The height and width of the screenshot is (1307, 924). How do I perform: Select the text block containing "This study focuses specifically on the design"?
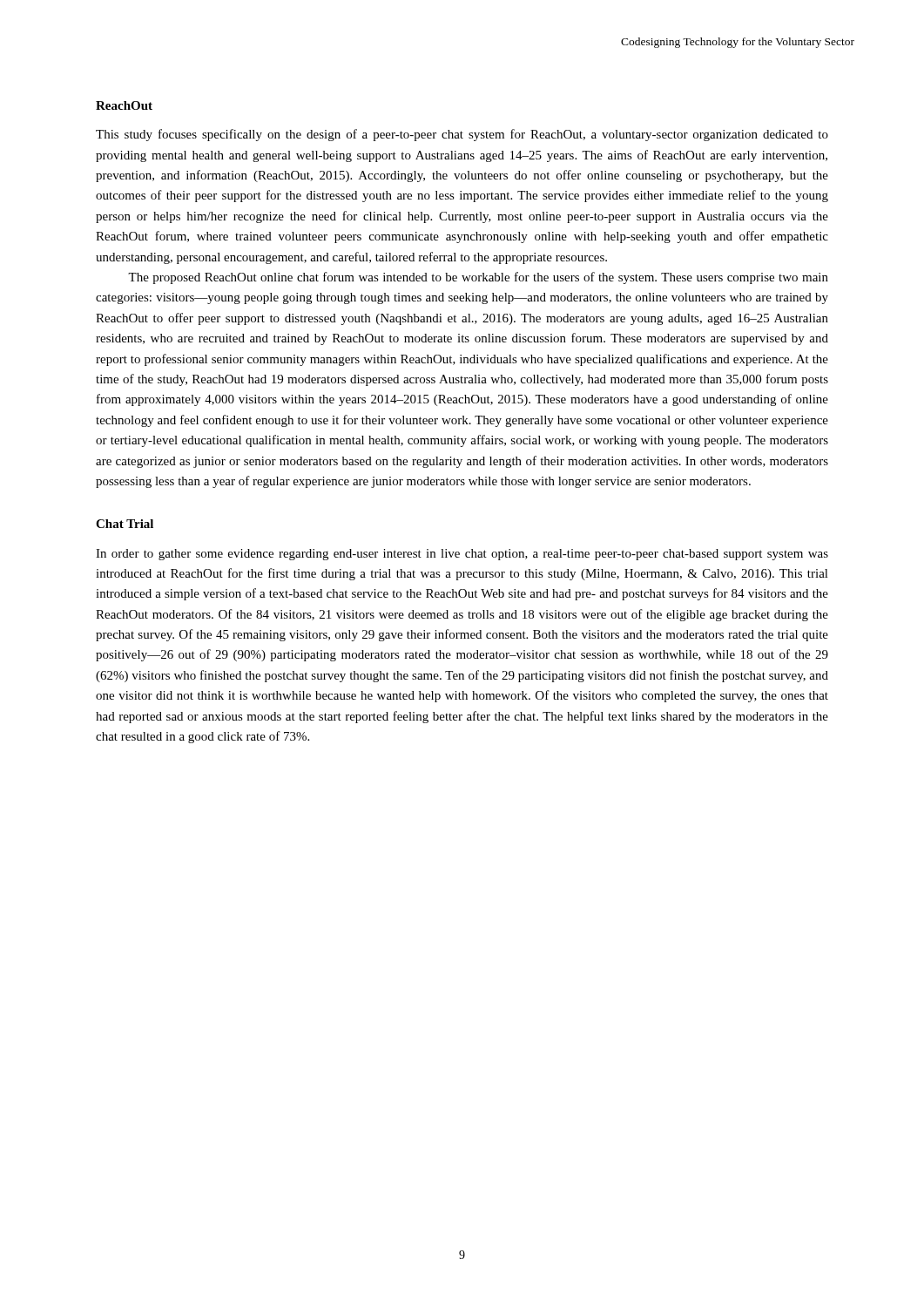pos(462,308)
